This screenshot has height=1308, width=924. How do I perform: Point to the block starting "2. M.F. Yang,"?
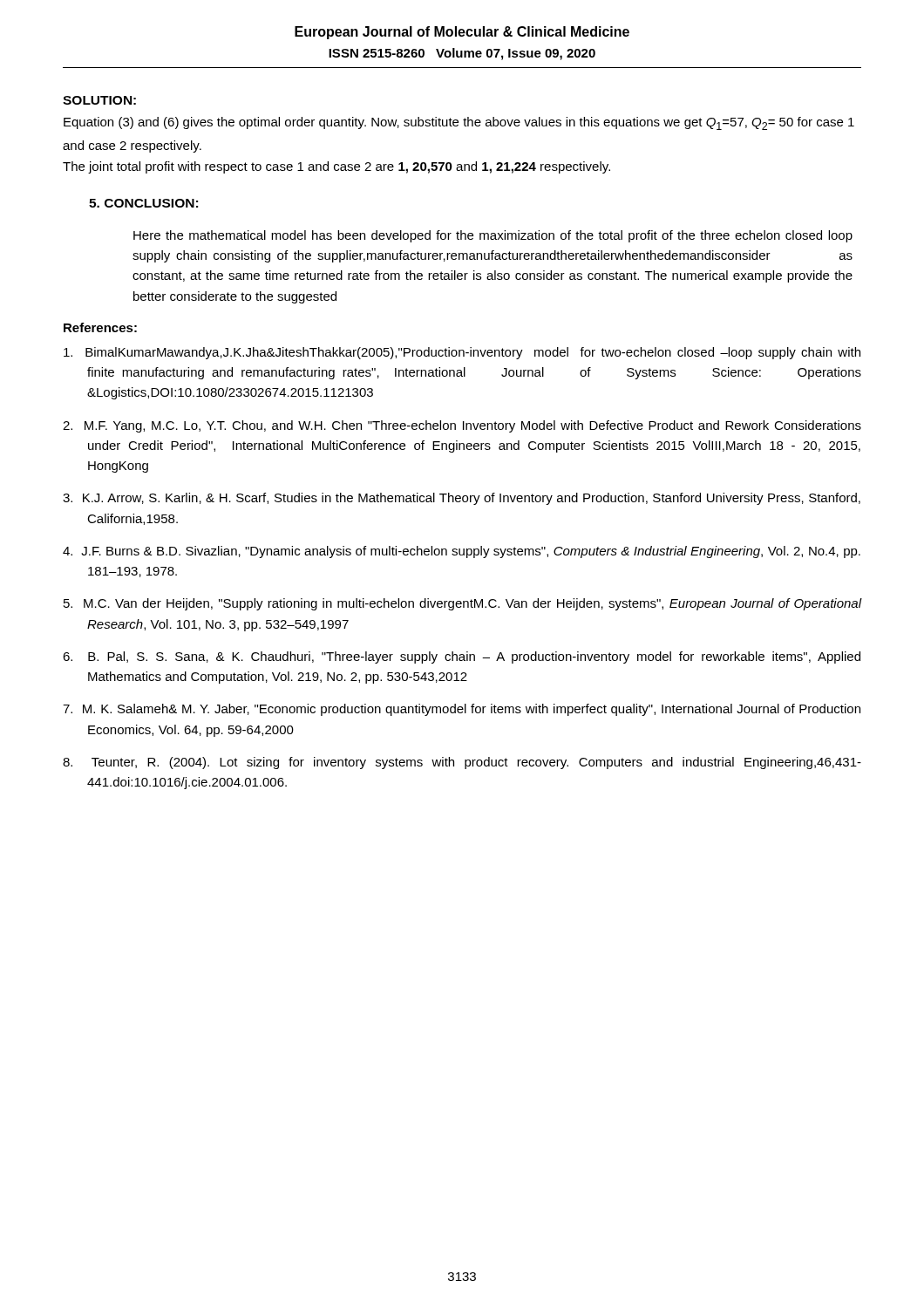pos(462,445)
